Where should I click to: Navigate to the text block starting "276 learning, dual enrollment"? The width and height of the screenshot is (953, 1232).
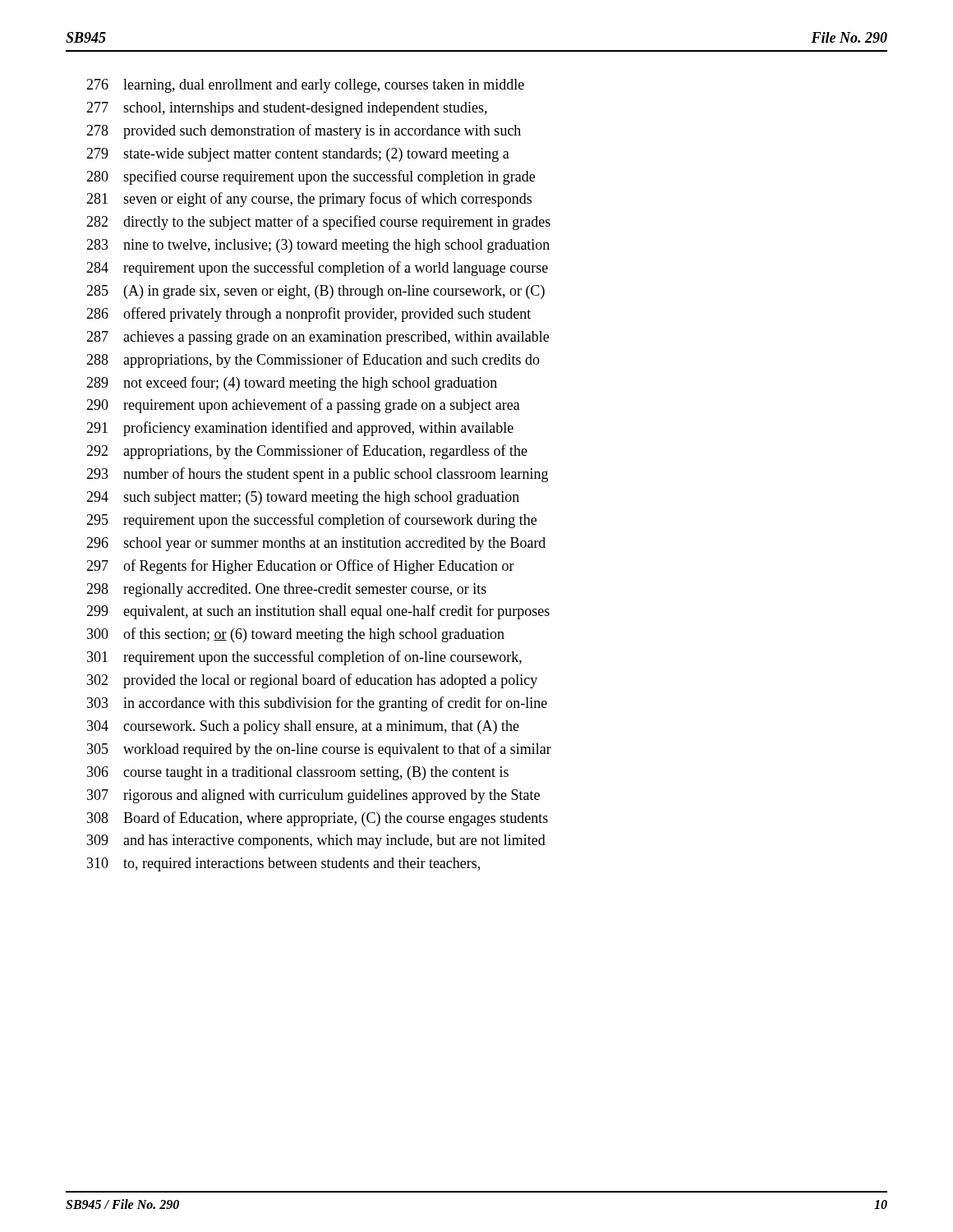[x=476, y=475]
